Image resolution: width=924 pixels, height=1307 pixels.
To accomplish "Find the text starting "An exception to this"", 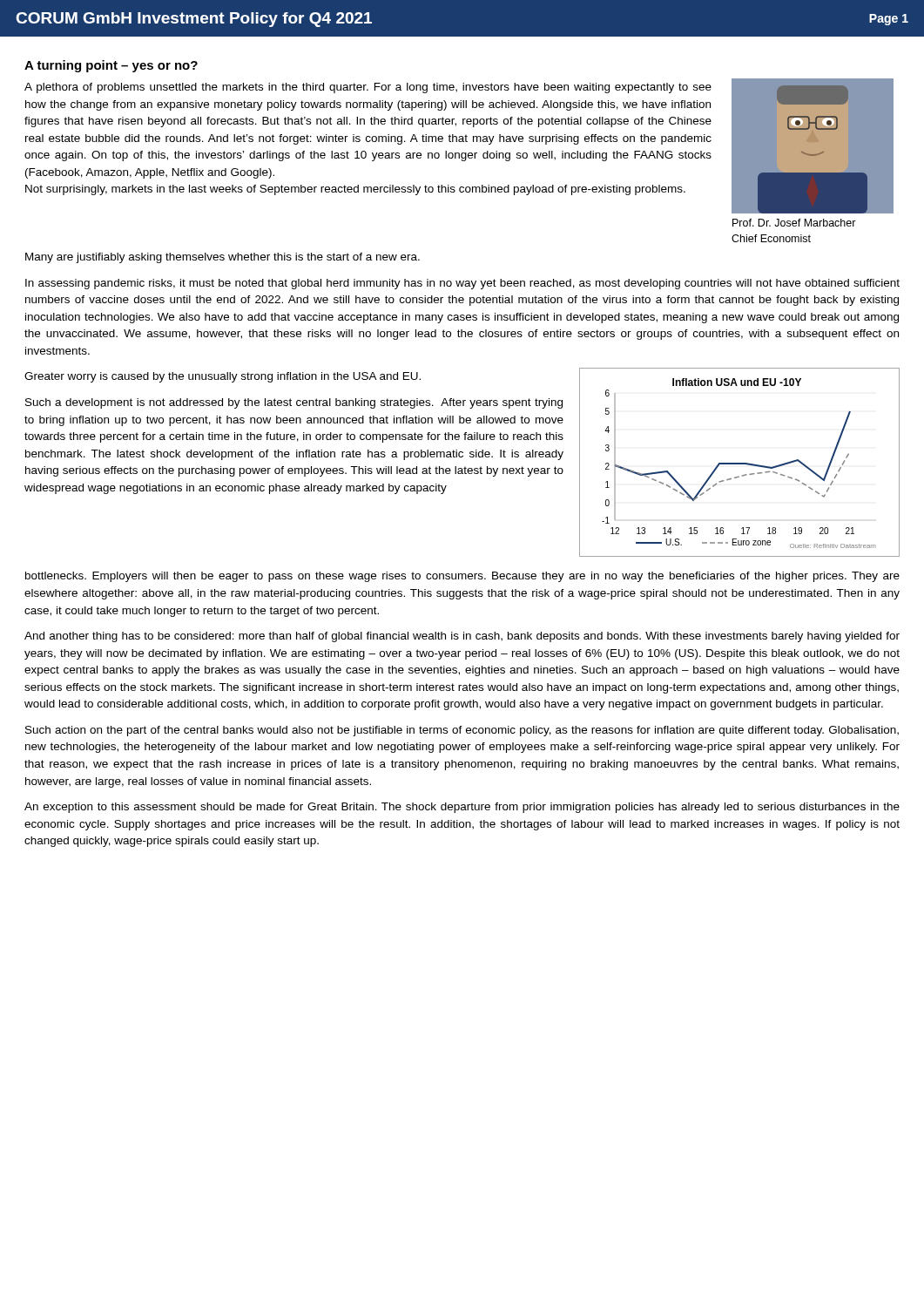I will coord(462,824).
